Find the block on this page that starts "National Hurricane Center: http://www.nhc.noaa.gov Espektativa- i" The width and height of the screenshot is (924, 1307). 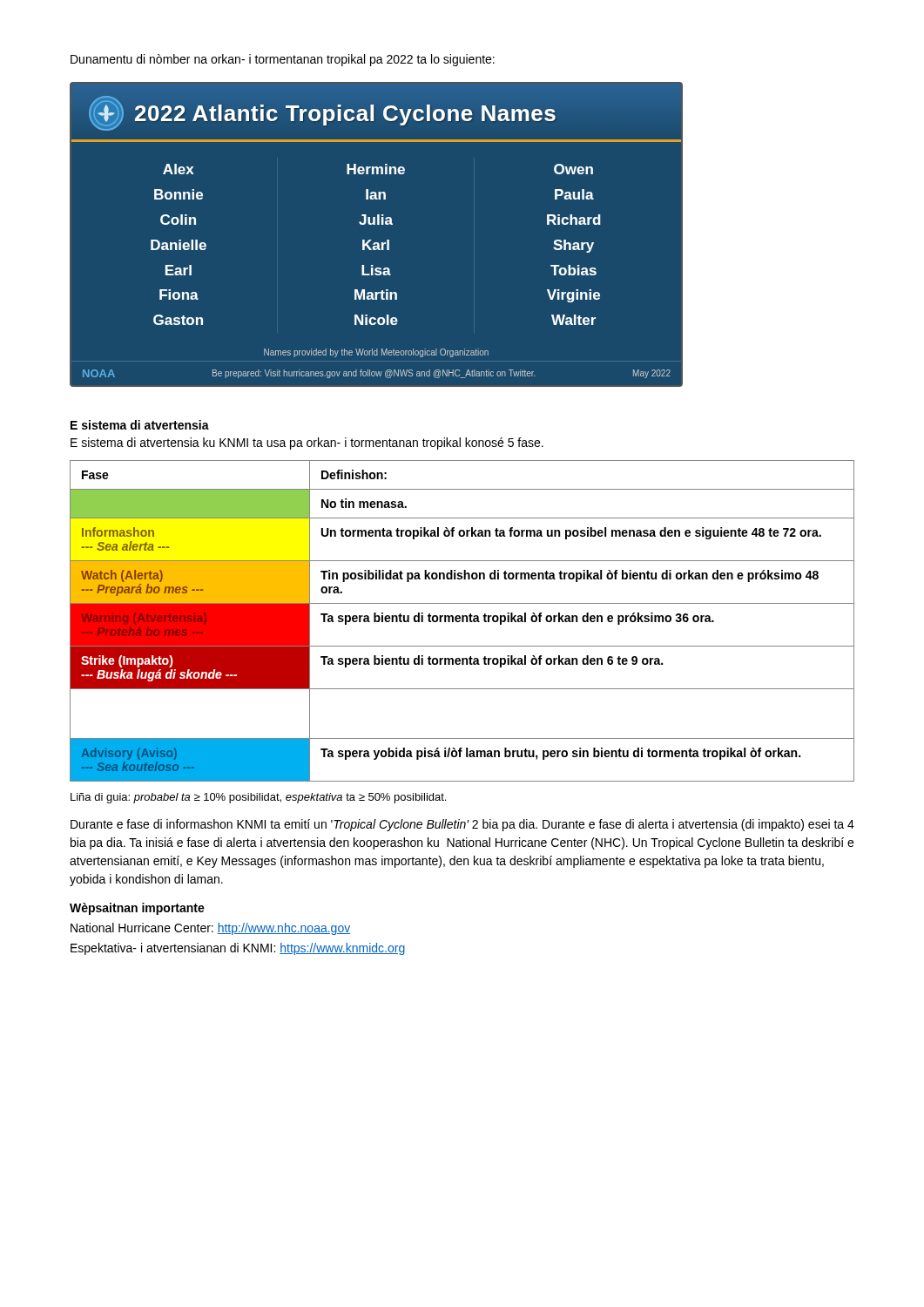pyautogui.click(x=237, y=938)
